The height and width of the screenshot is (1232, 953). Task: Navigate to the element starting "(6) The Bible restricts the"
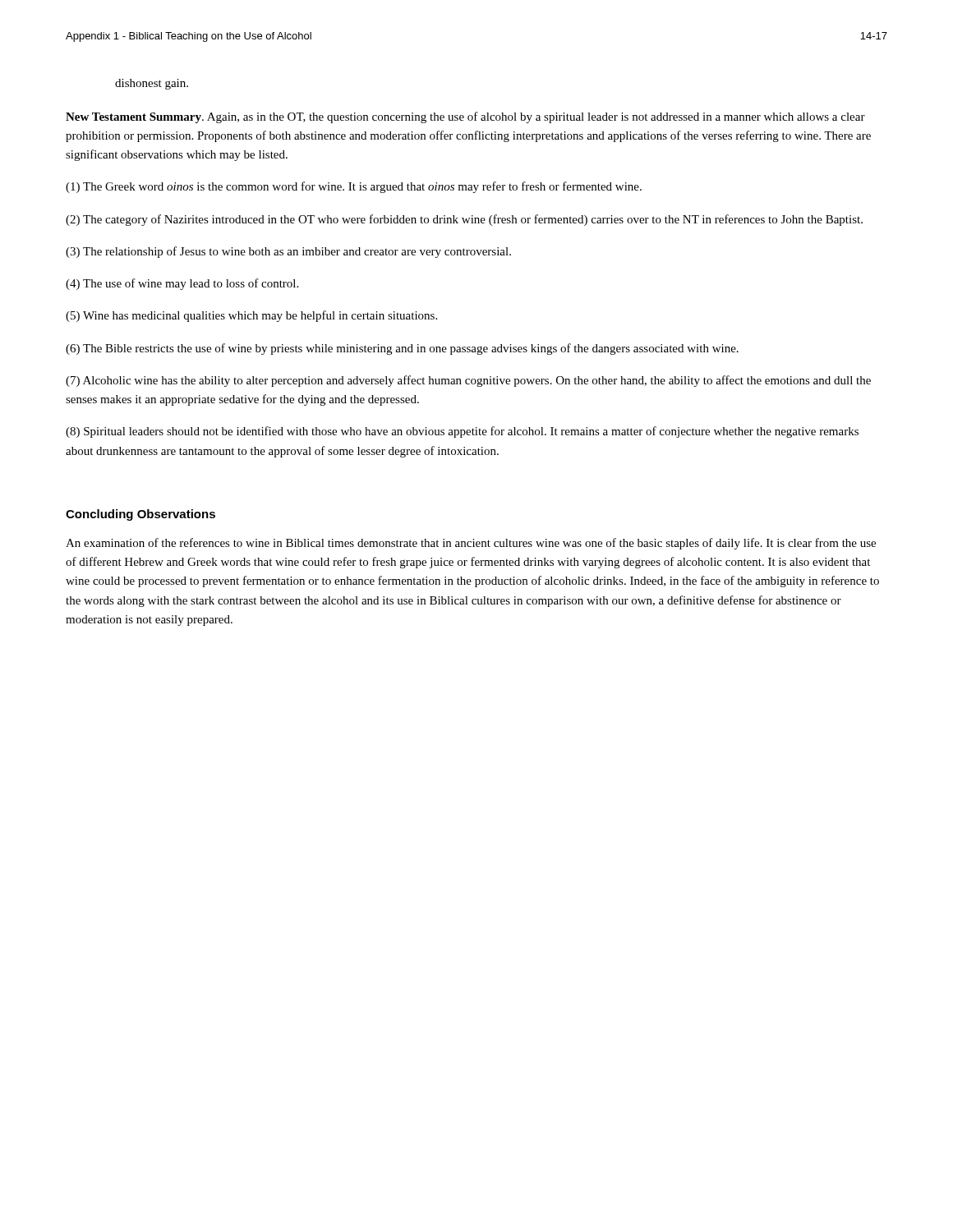[x=402, y=348]
